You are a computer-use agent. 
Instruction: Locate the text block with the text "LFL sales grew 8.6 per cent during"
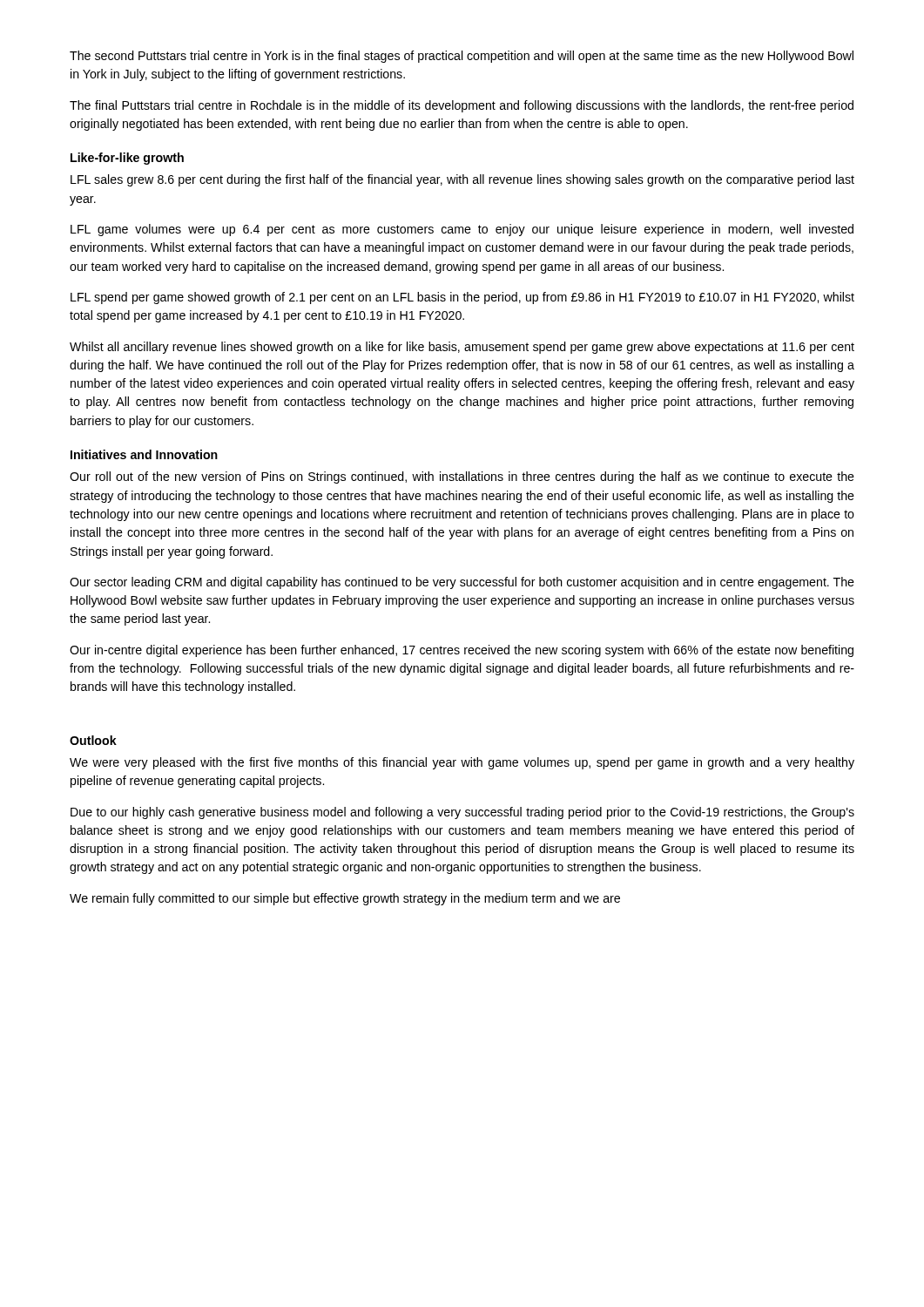click(462, 189)
